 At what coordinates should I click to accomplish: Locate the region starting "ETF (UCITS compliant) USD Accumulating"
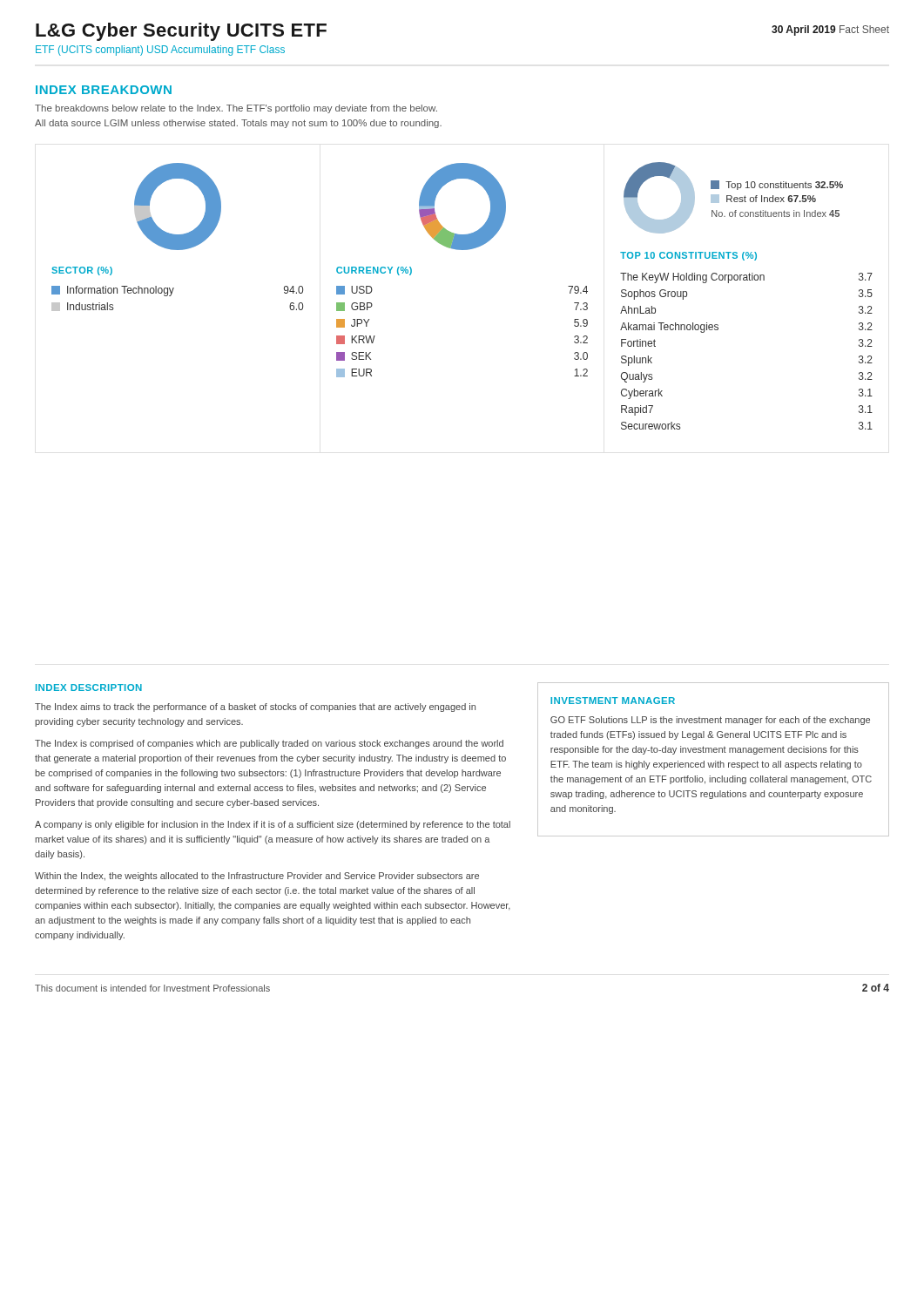point(160,50)
